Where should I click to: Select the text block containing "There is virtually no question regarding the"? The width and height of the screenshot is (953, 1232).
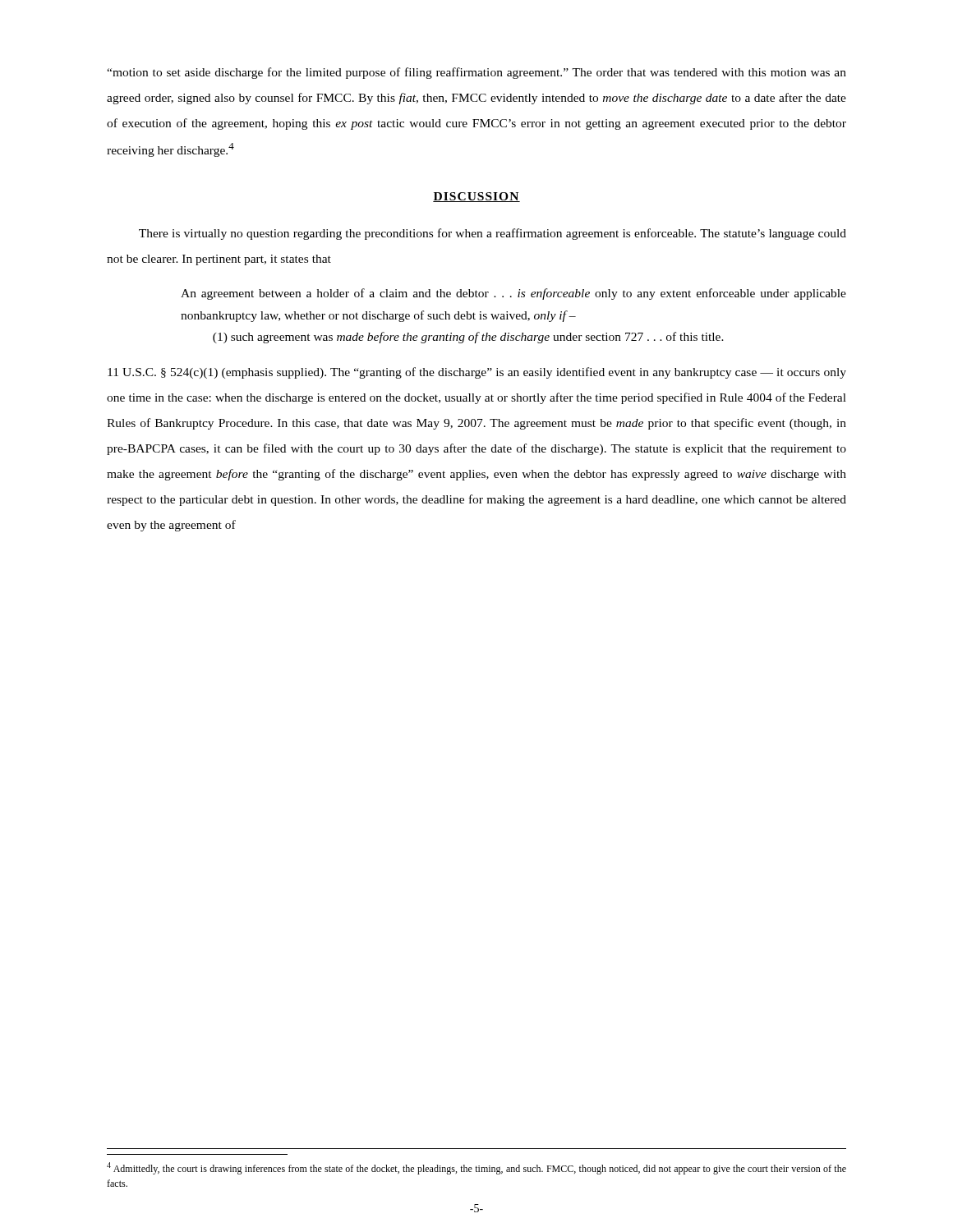coord(476,246)
